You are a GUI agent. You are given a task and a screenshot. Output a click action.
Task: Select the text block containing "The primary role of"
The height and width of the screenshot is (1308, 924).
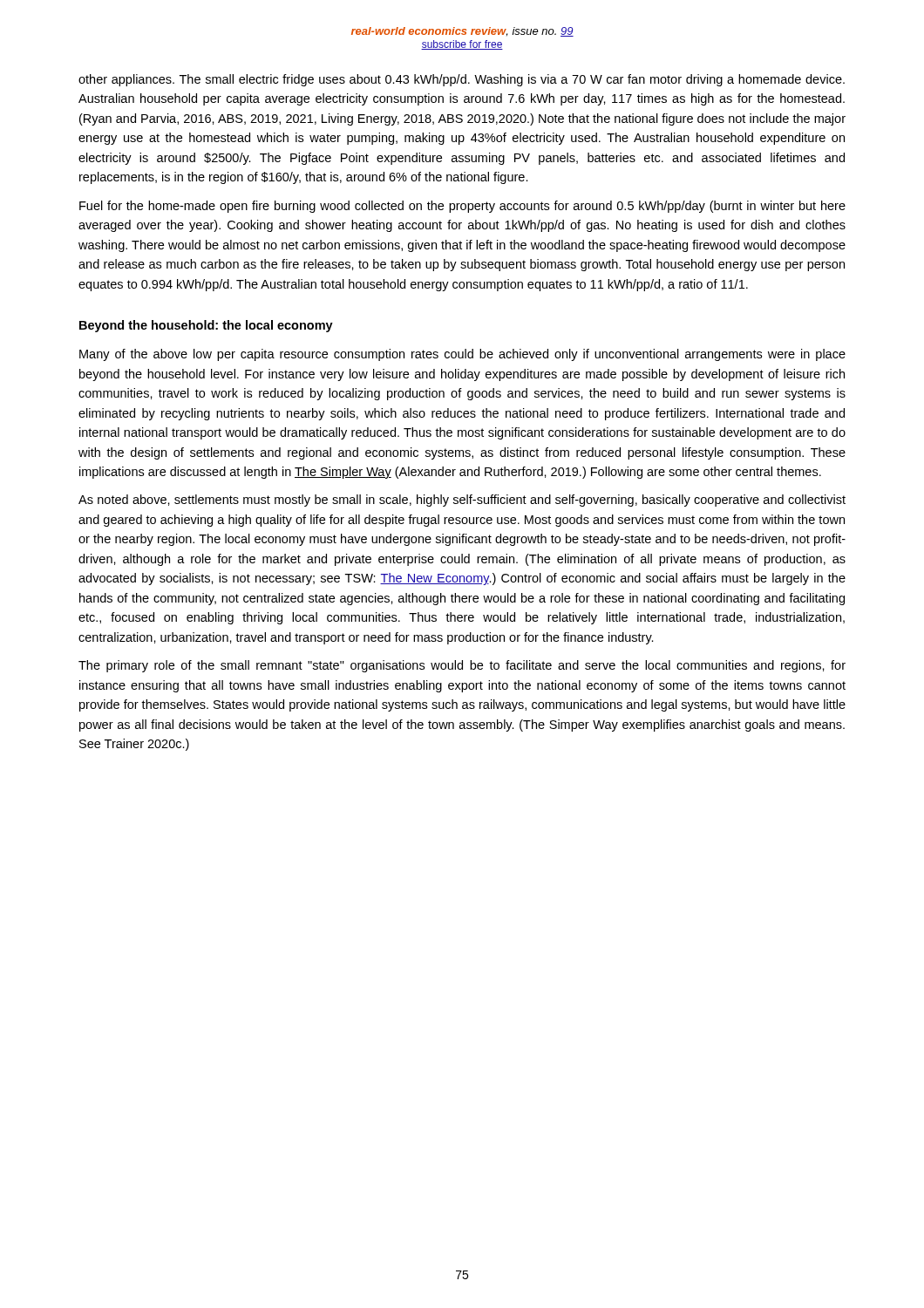pos(462,705)
